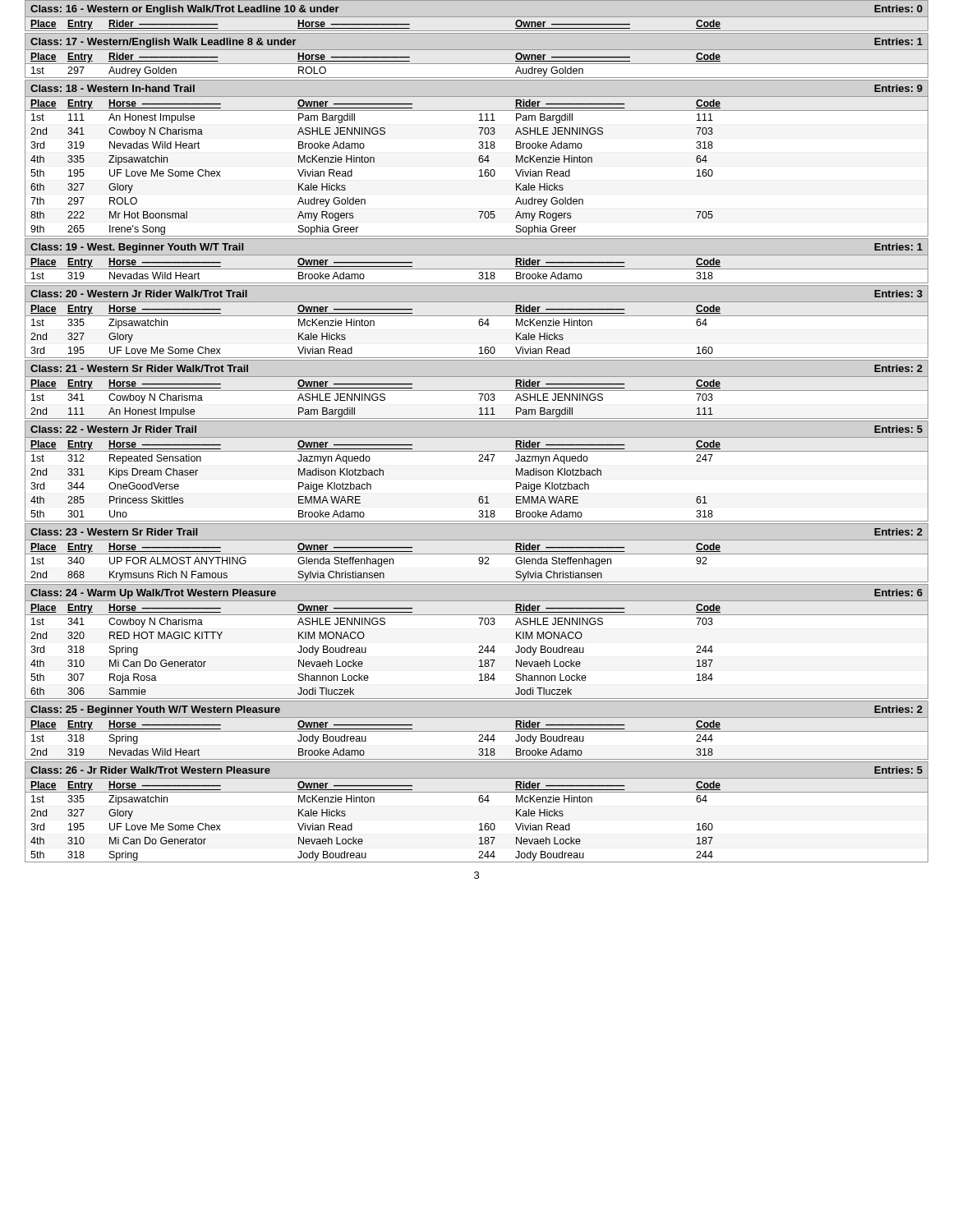Locate the section header that opens with "Class: 19 - West. Beginner"
Viewport: 953px width, 1232px height.
(x=476, y=247)
